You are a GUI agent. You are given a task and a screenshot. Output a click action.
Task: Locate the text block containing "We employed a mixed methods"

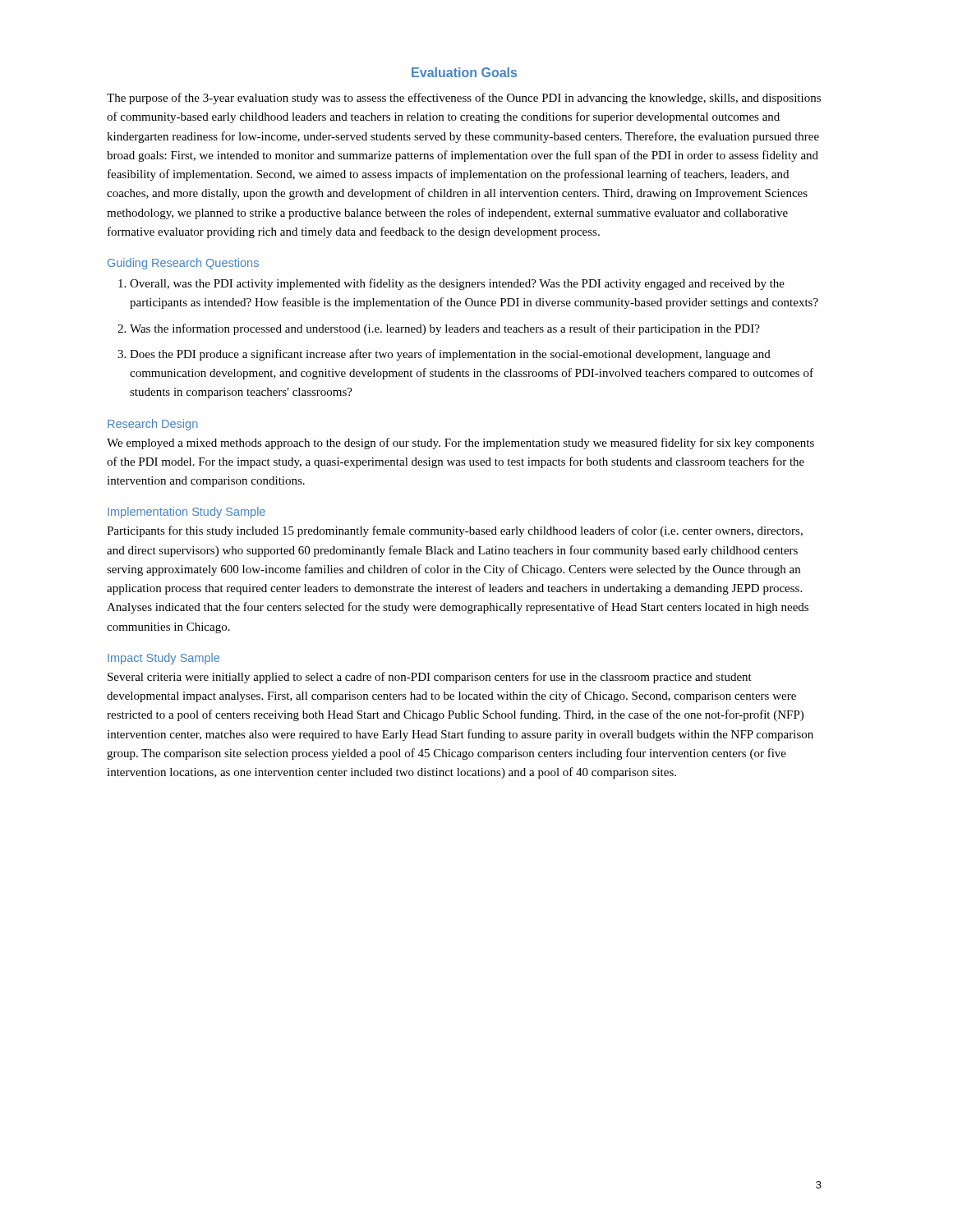[464, 462]
